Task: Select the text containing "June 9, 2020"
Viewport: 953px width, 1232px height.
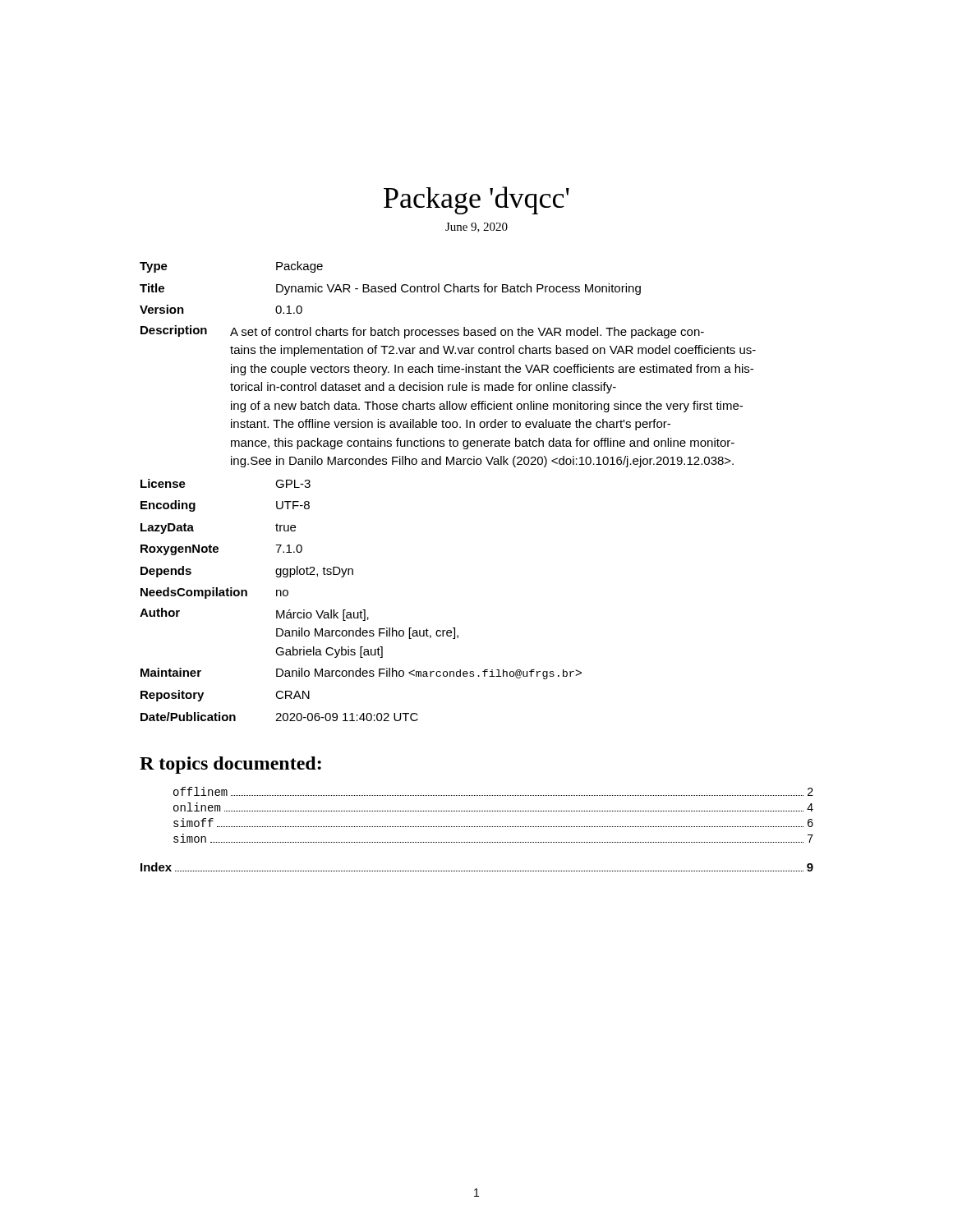Action: 476,227
